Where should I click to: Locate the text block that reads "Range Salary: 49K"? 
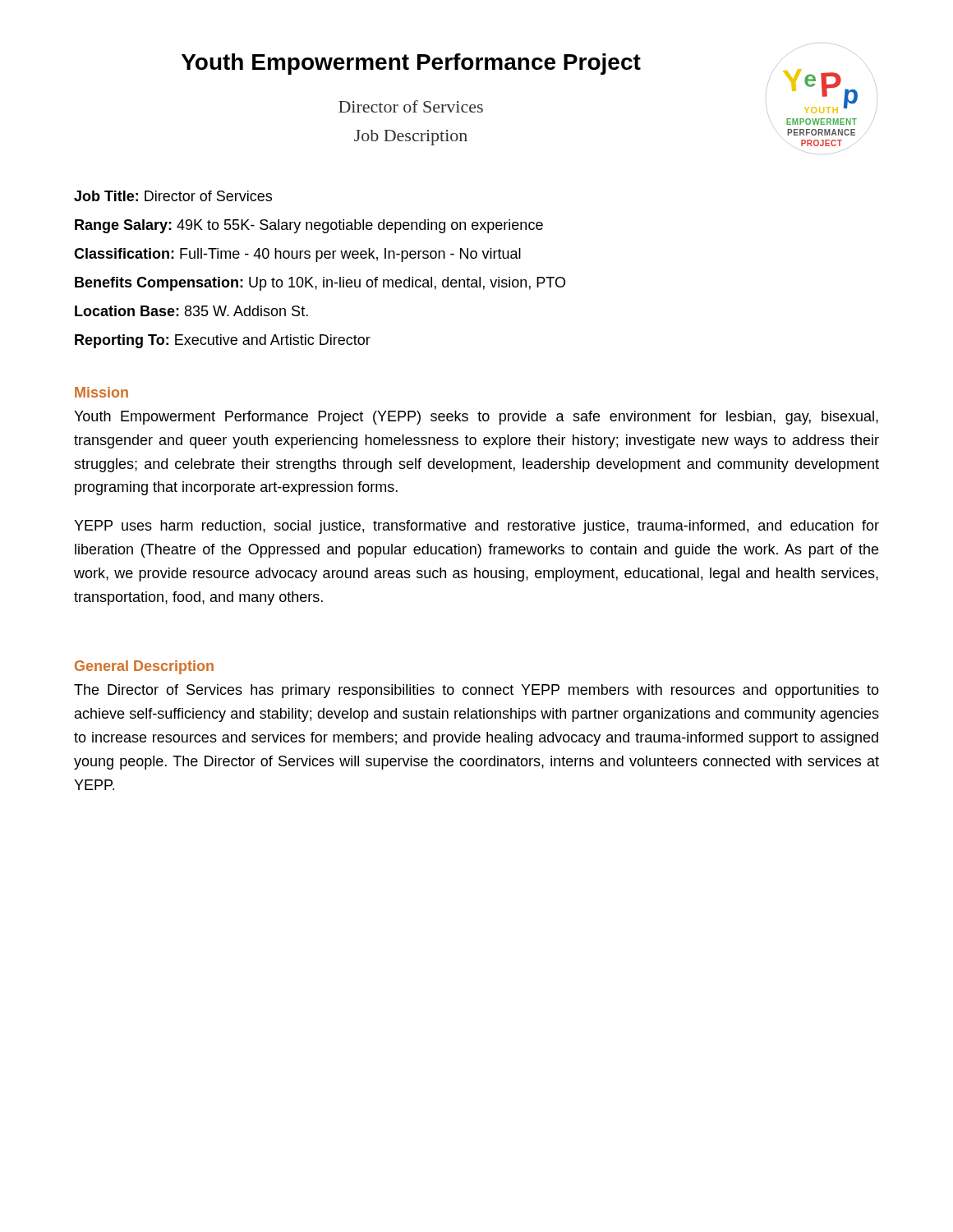coord(309,225)
